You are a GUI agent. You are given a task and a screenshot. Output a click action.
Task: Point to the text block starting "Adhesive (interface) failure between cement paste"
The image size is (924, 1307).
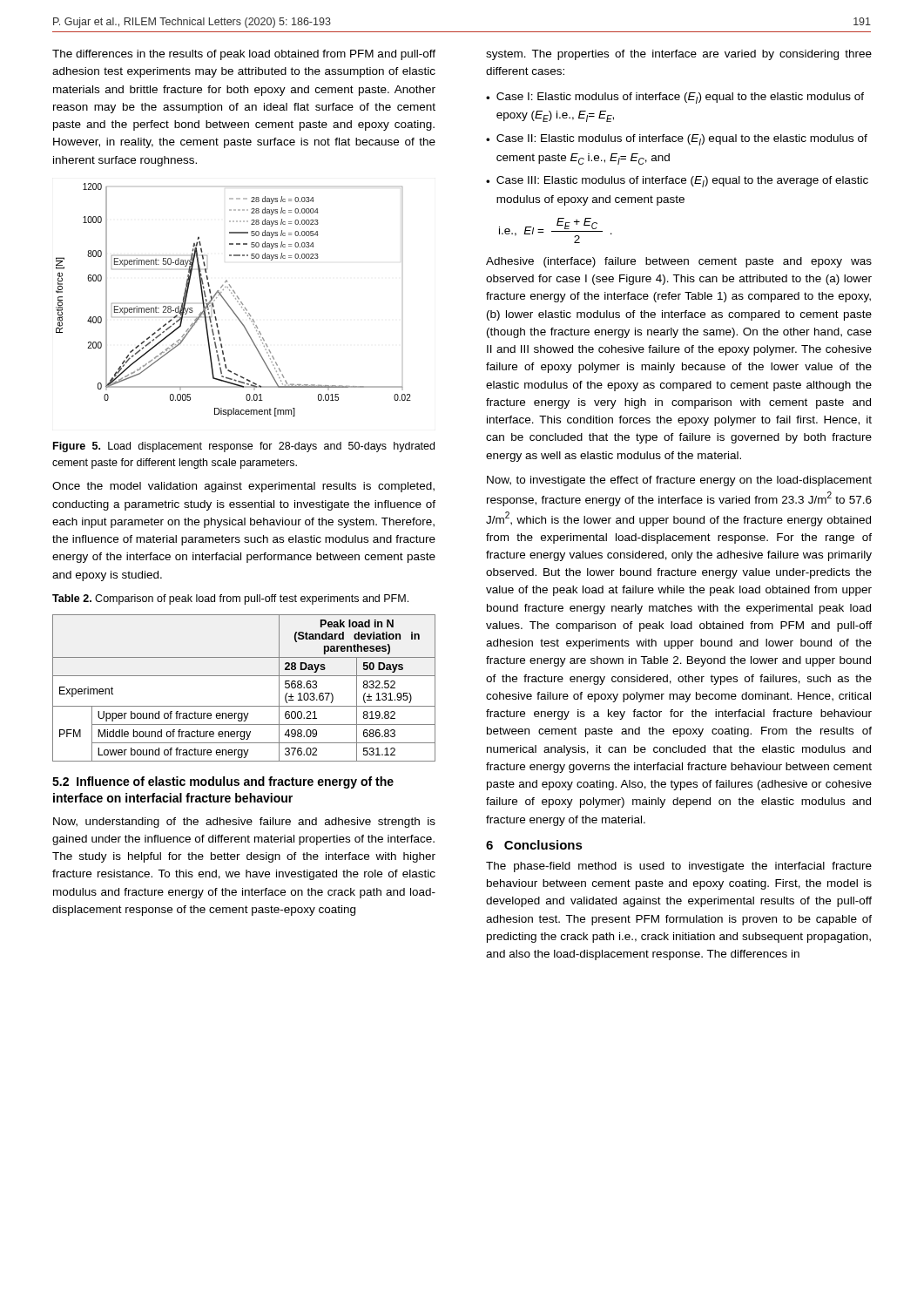coord(679,358)
